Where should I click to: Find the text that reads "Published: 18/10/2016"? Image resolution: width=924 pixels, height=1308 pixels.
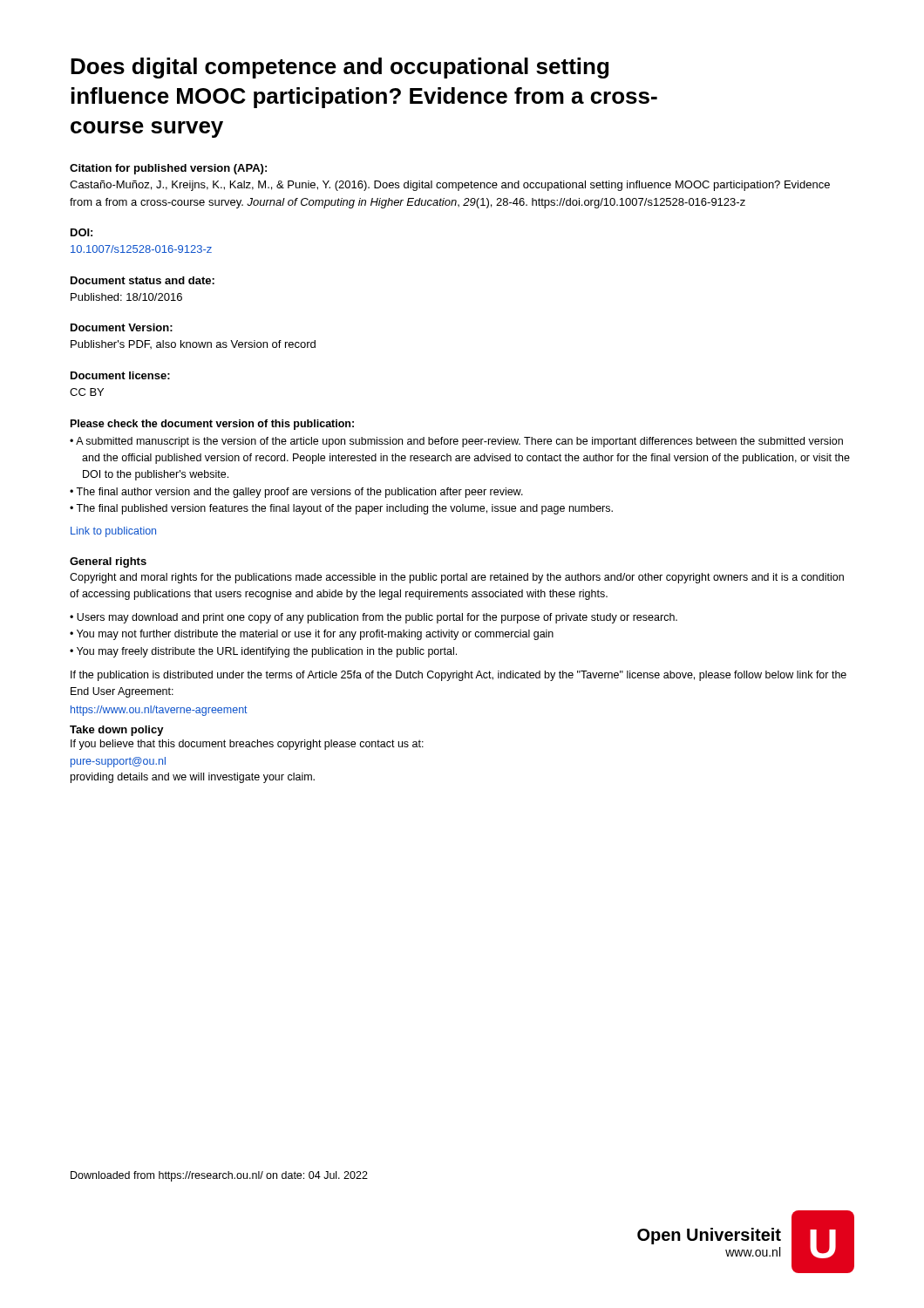126,297
